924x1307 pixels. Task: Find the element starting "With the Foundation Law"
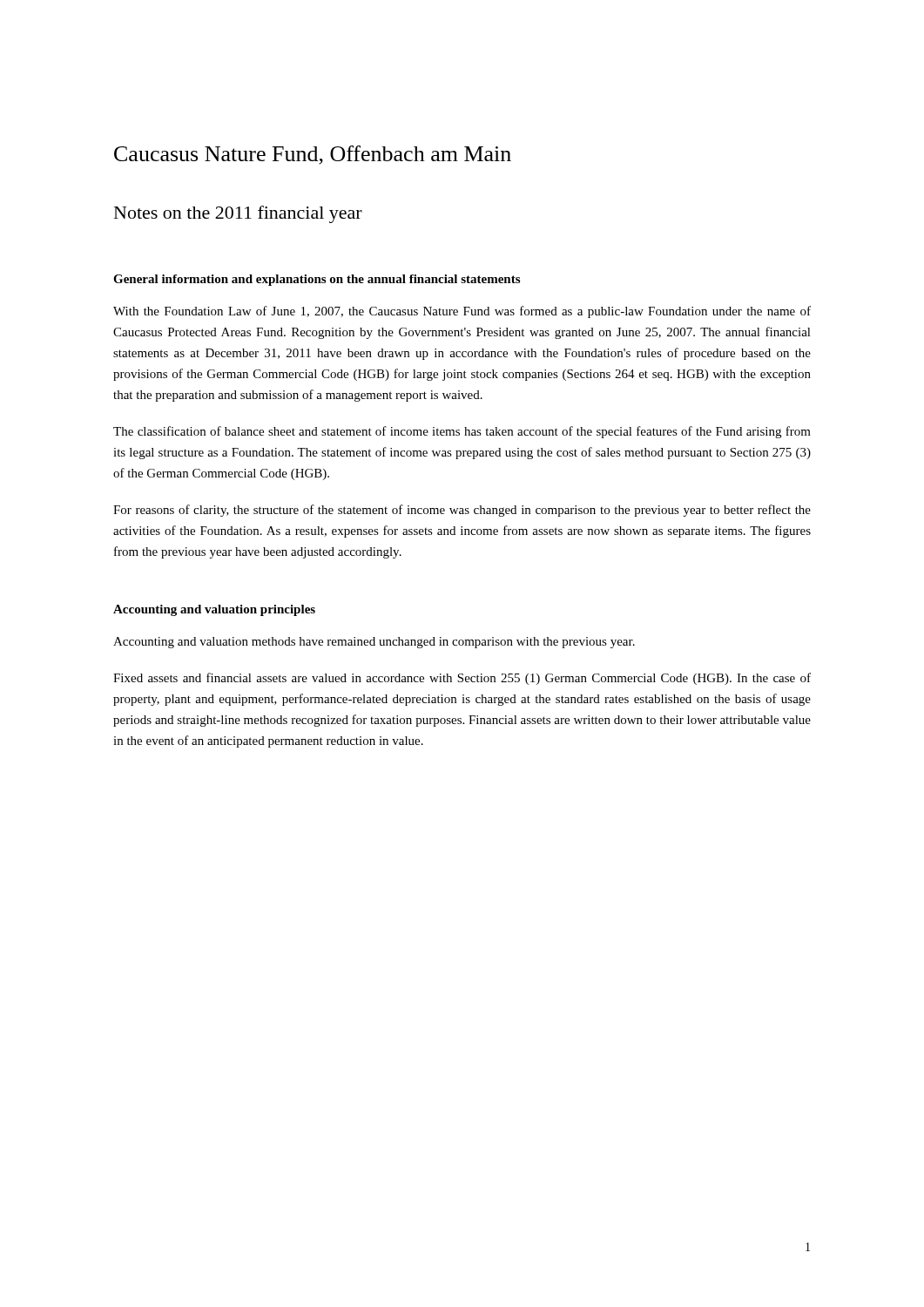[462, 353]
